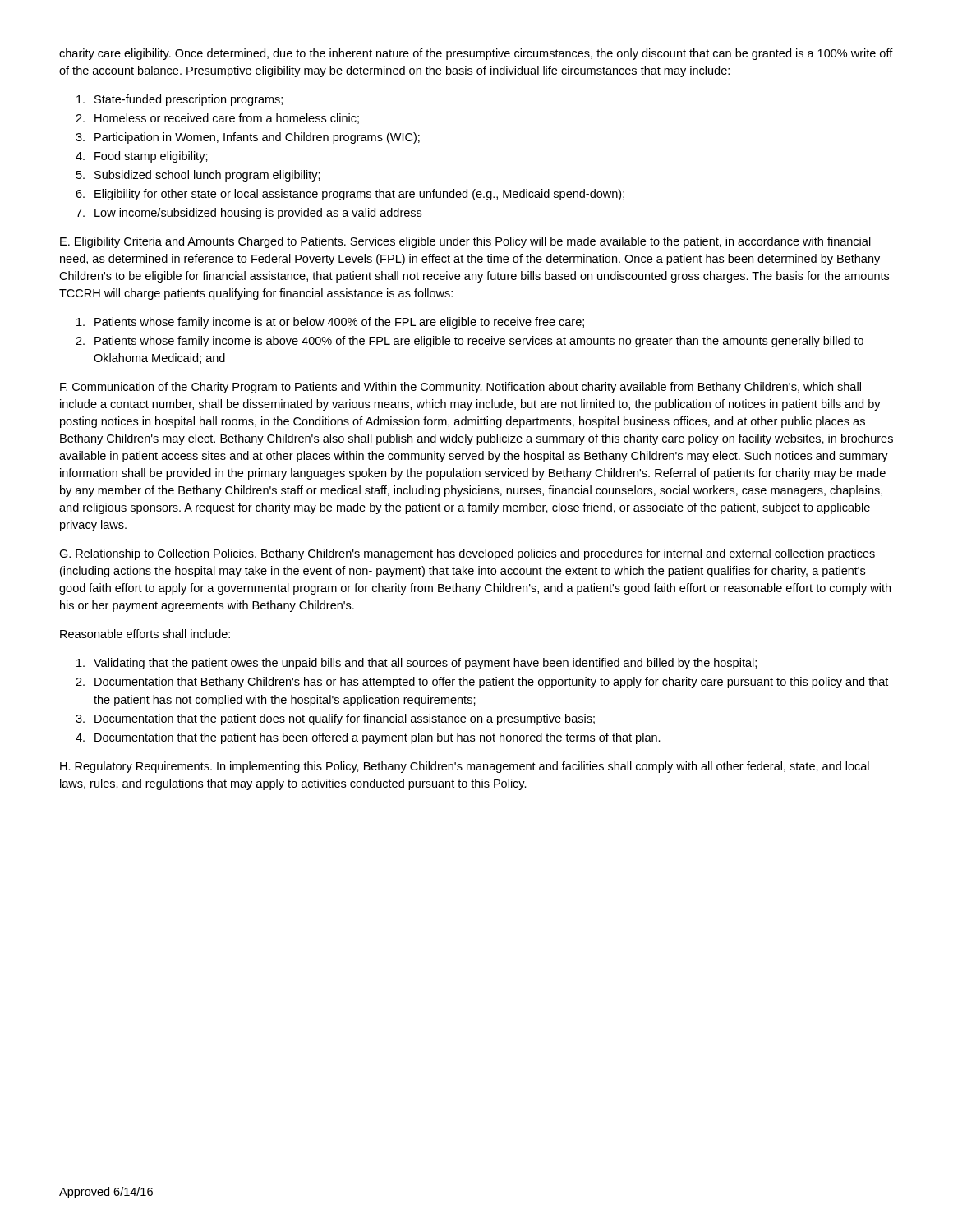Viewport: 953px width, 1232px height.
Task: Navigate to the text starting "Documentation that the patient does not"
Action: [345, 718]
